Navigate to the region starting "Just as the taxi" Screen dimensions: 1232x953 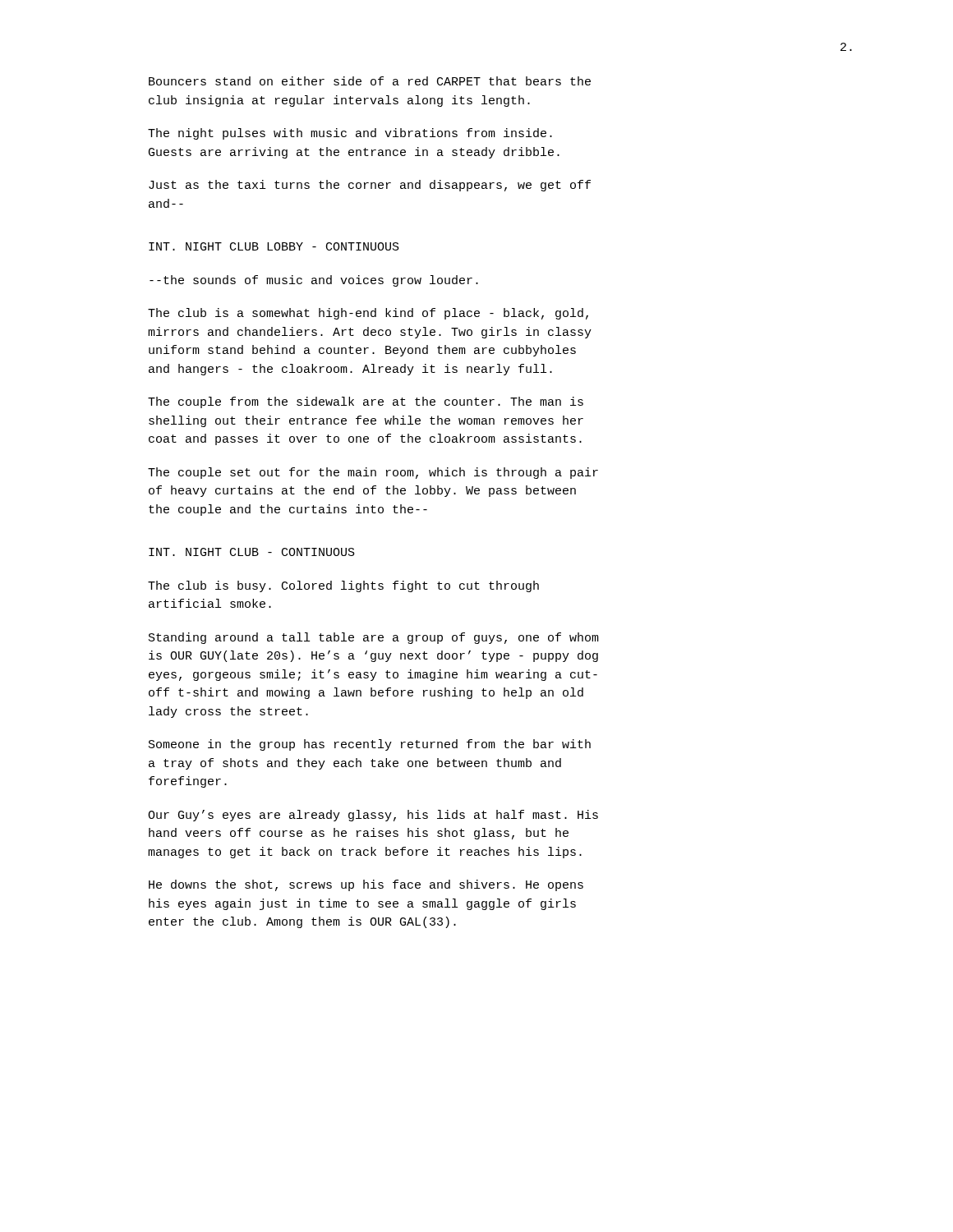coord(370,195)
